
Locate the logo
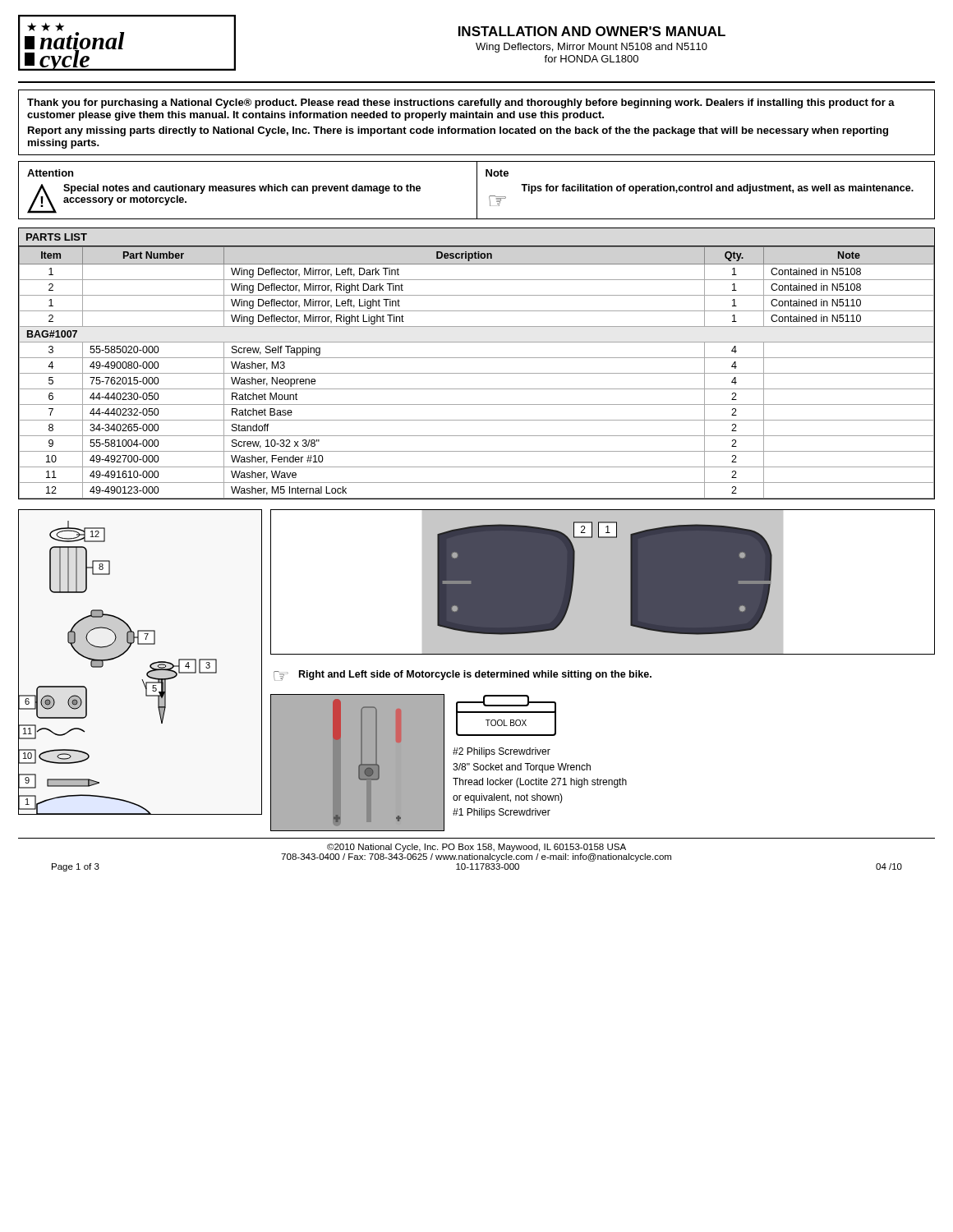point(129,44)
